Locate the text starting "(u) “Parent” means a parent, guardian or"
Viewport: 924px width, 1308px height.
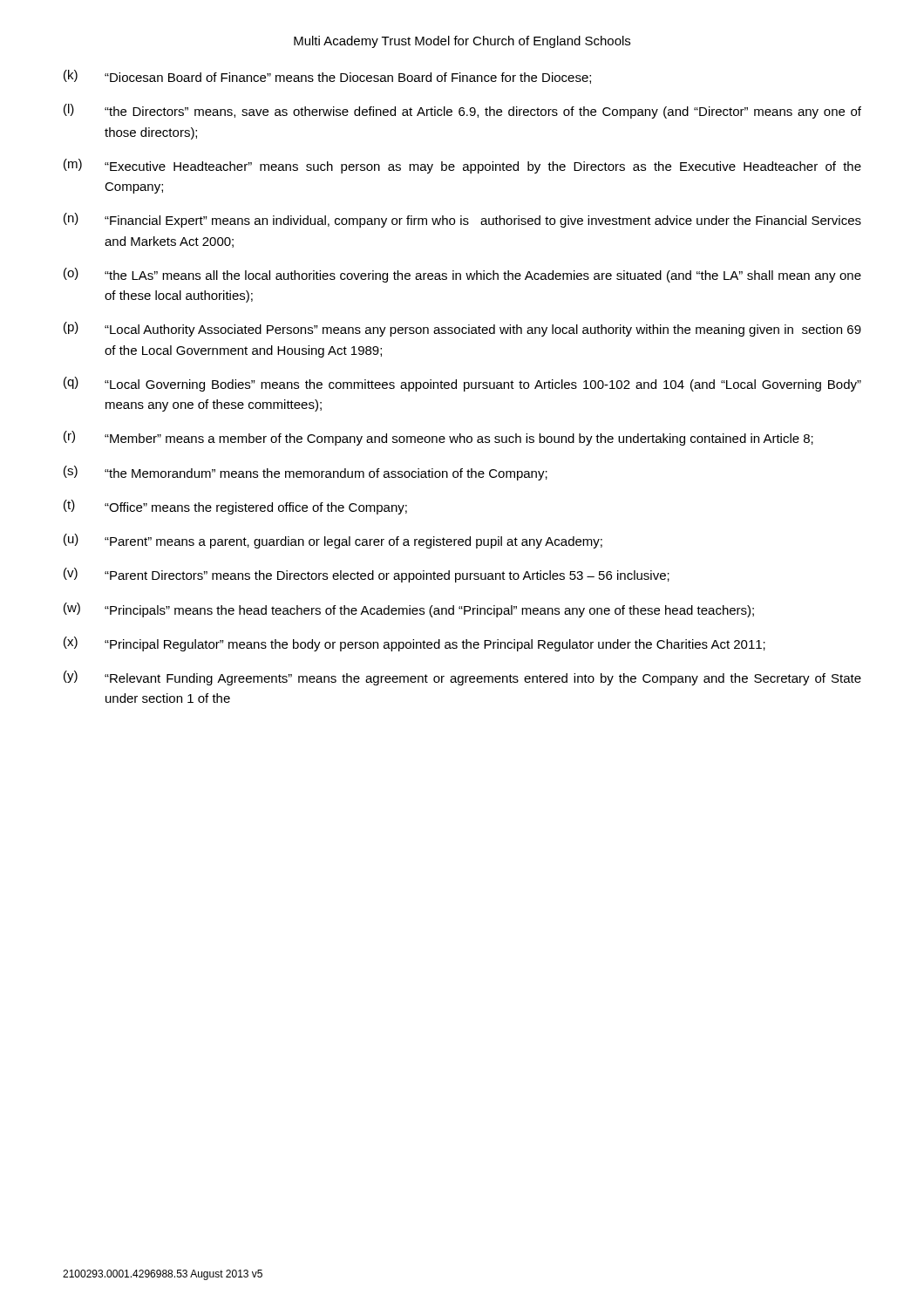point(462,541)
